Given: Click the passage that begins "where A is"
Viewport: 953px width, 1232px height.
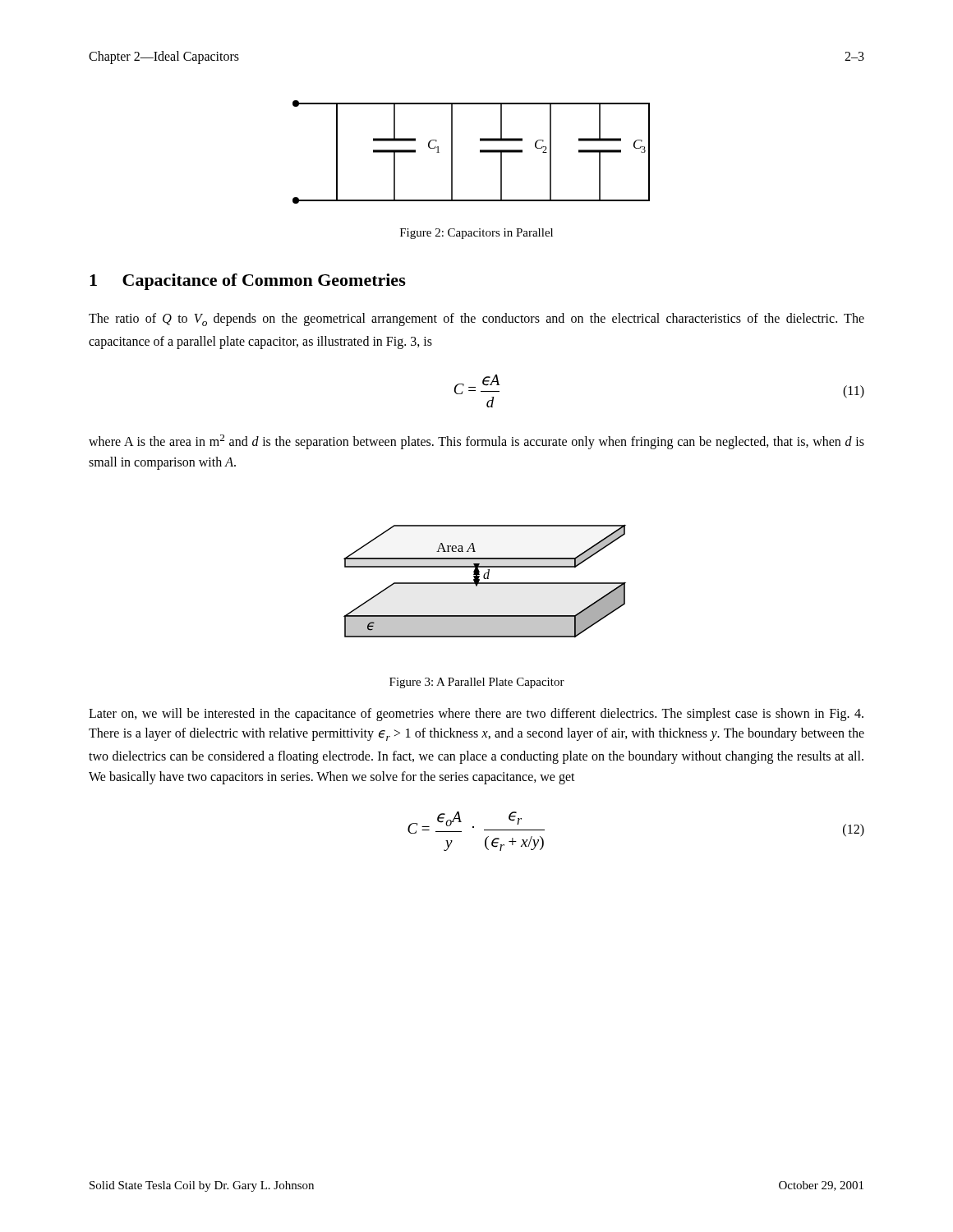Looking at the screenshot, I should point(476,450).
